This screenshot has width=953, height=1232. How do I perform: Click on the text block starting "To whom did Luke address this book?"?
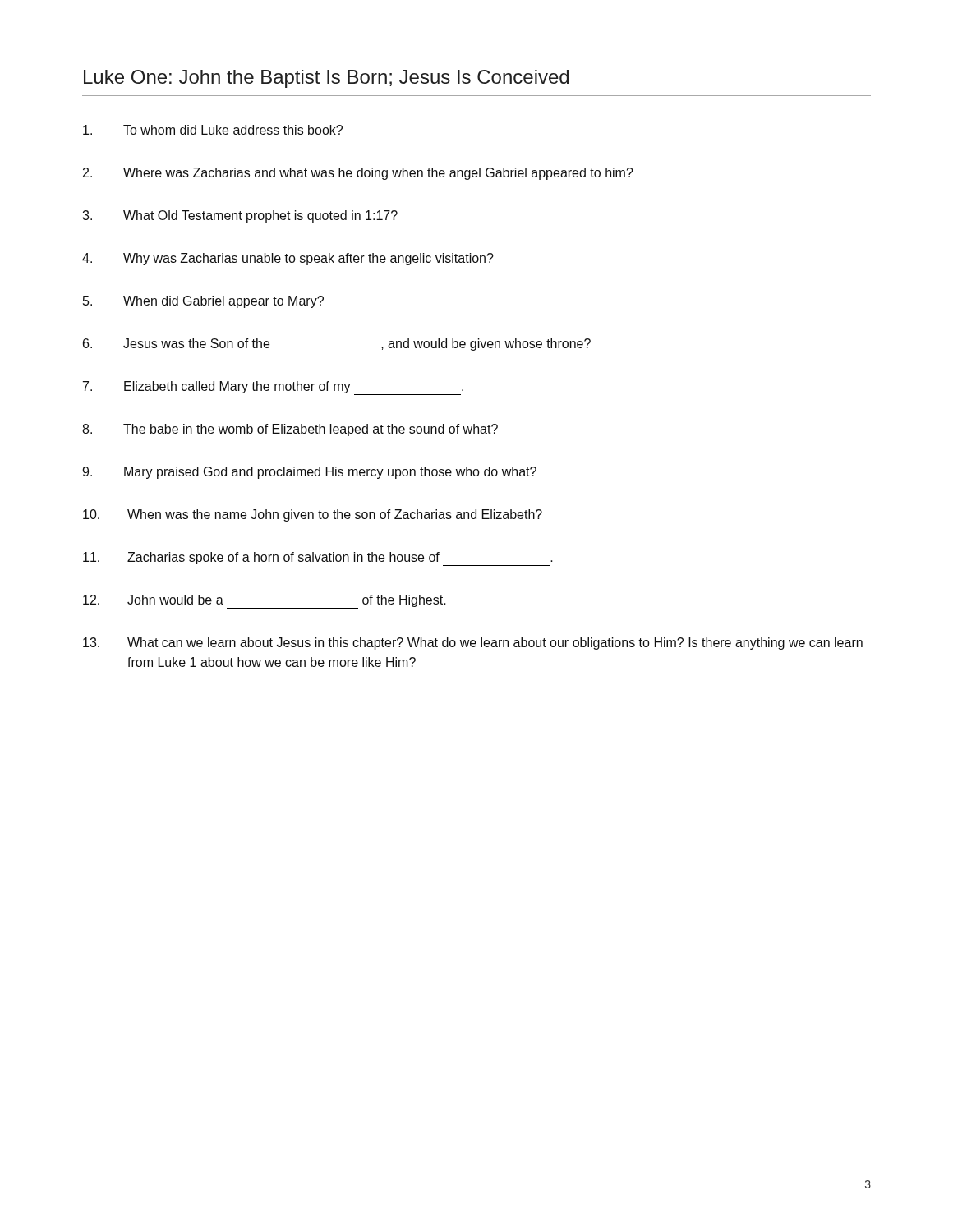(213, 130)
